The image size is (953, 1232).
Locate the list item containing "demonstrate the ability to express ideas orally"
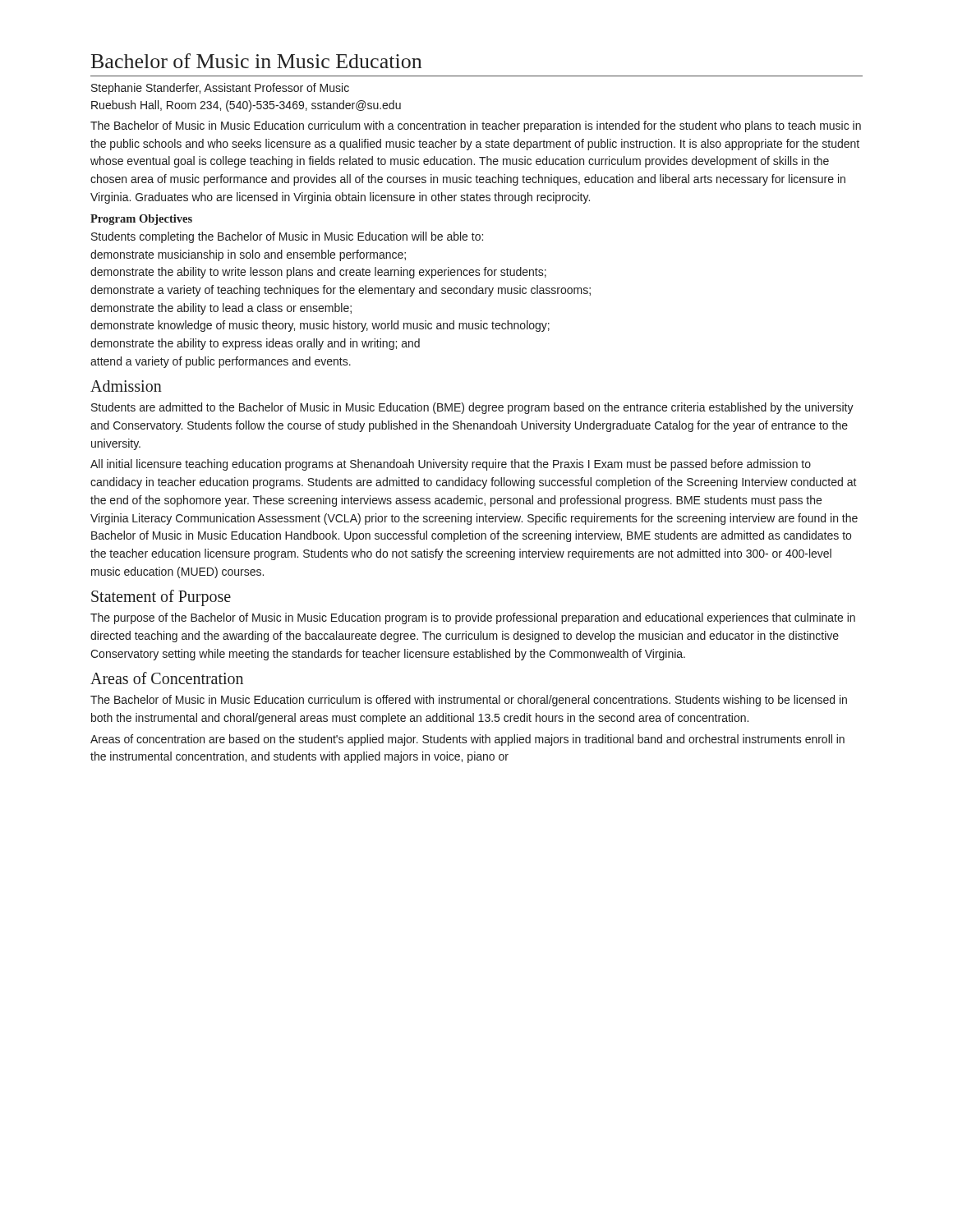(255, 344)
